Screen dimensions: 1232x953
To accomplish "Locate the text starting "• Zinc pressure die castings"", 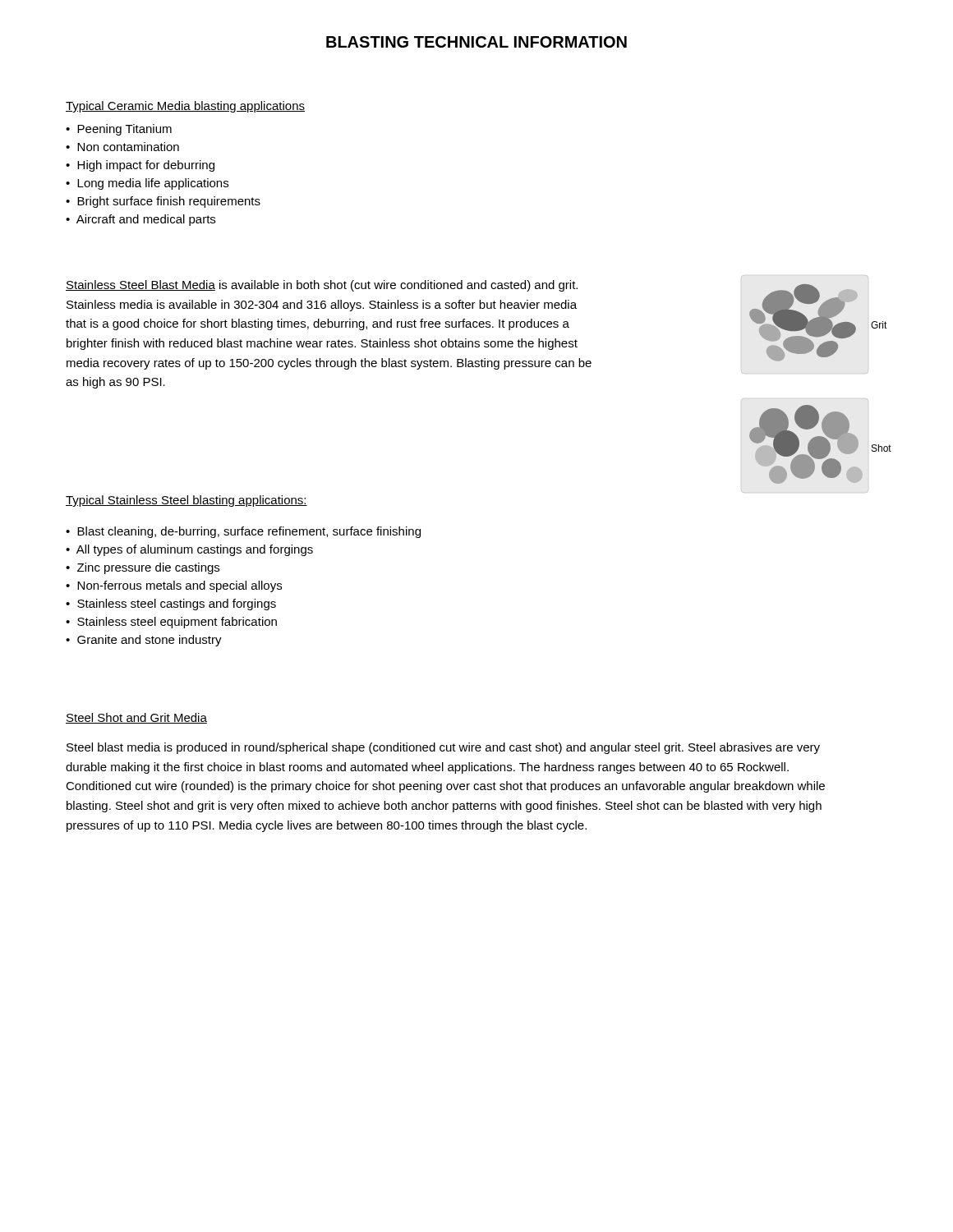I will [143, 567].
